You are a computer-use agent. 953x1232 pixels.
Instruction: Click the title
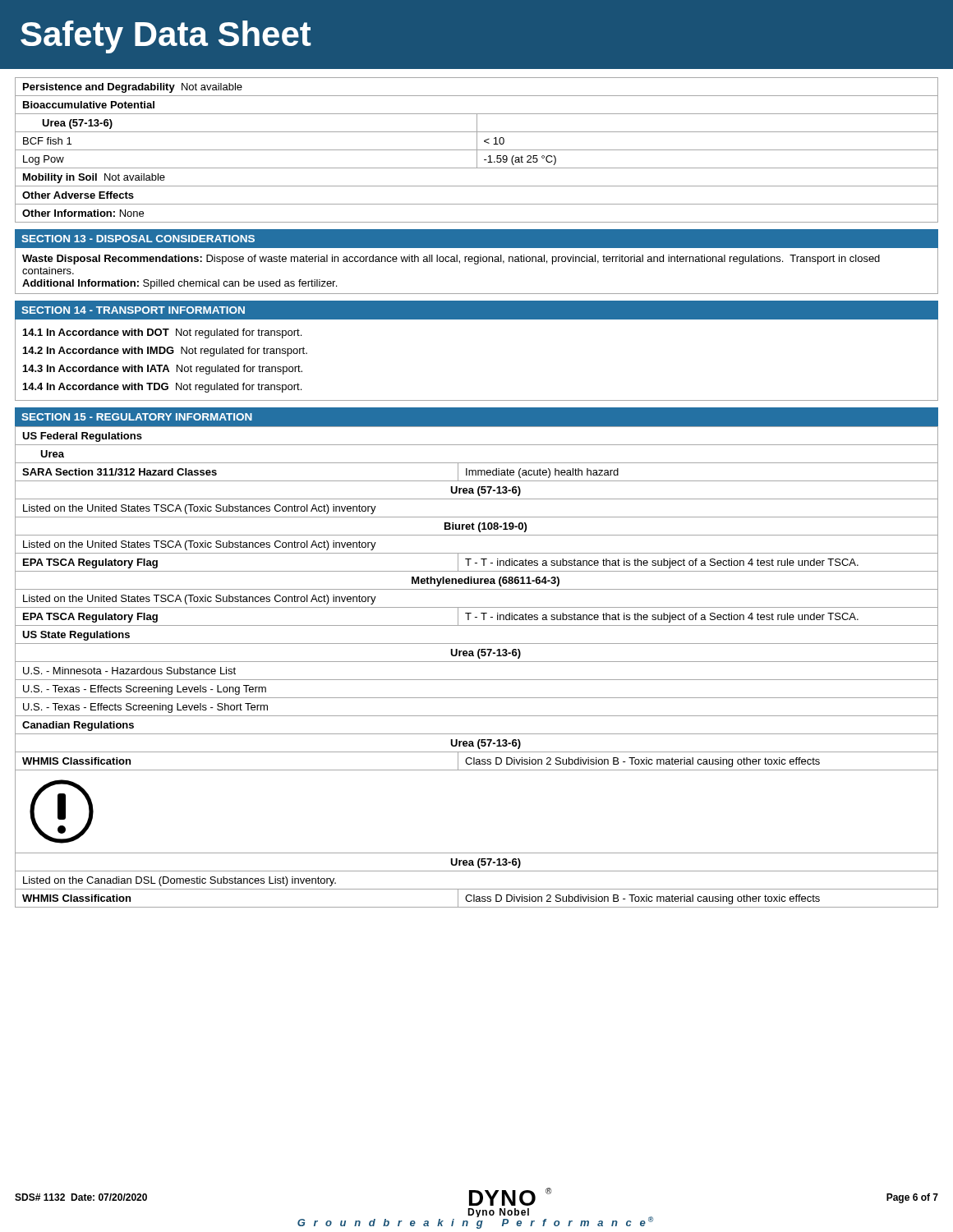click(x=476, y=34)
